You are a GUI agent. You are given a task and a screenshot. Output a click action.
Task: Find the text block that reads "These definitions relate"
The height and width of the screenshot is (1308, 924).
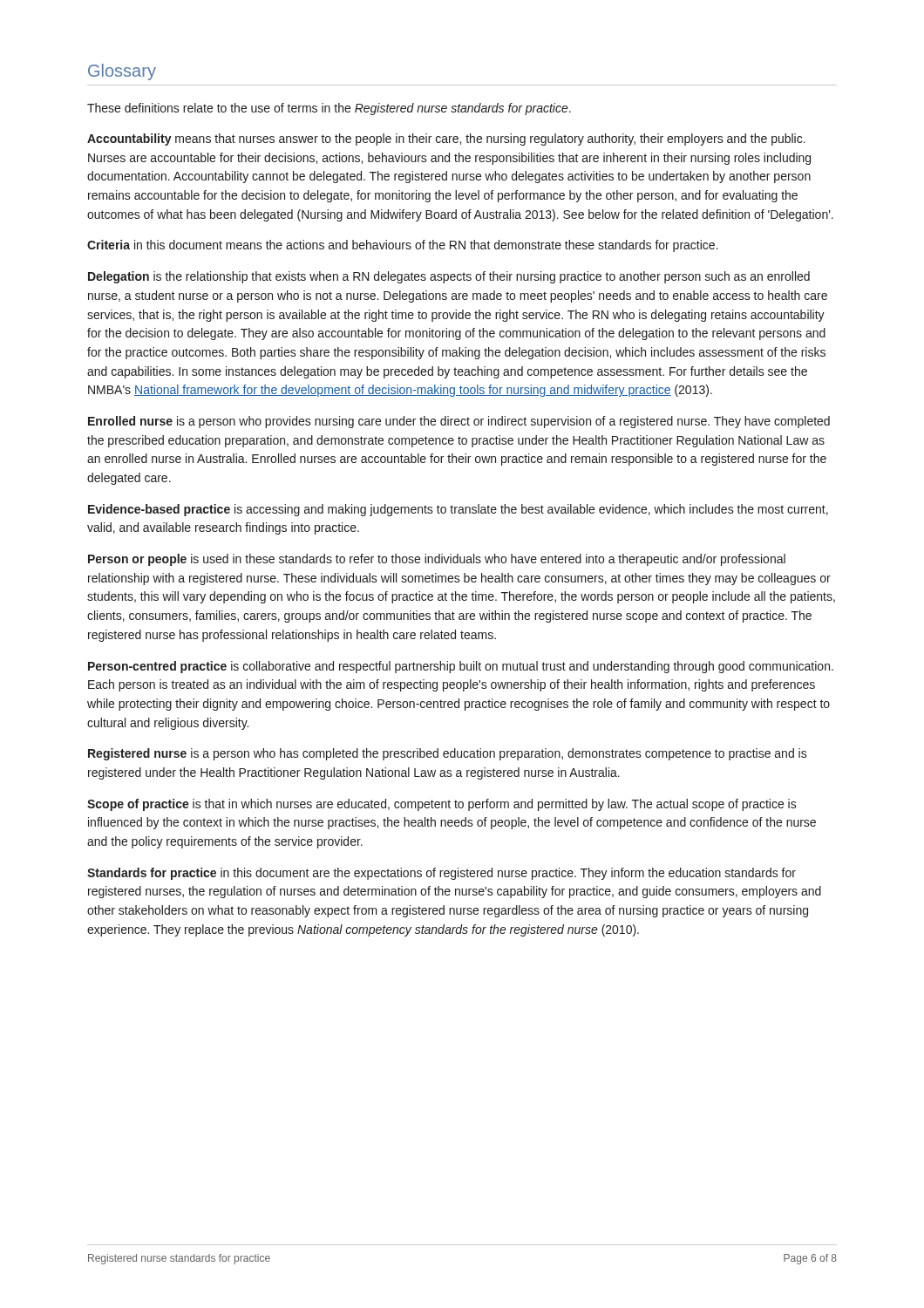pos(329,108)
